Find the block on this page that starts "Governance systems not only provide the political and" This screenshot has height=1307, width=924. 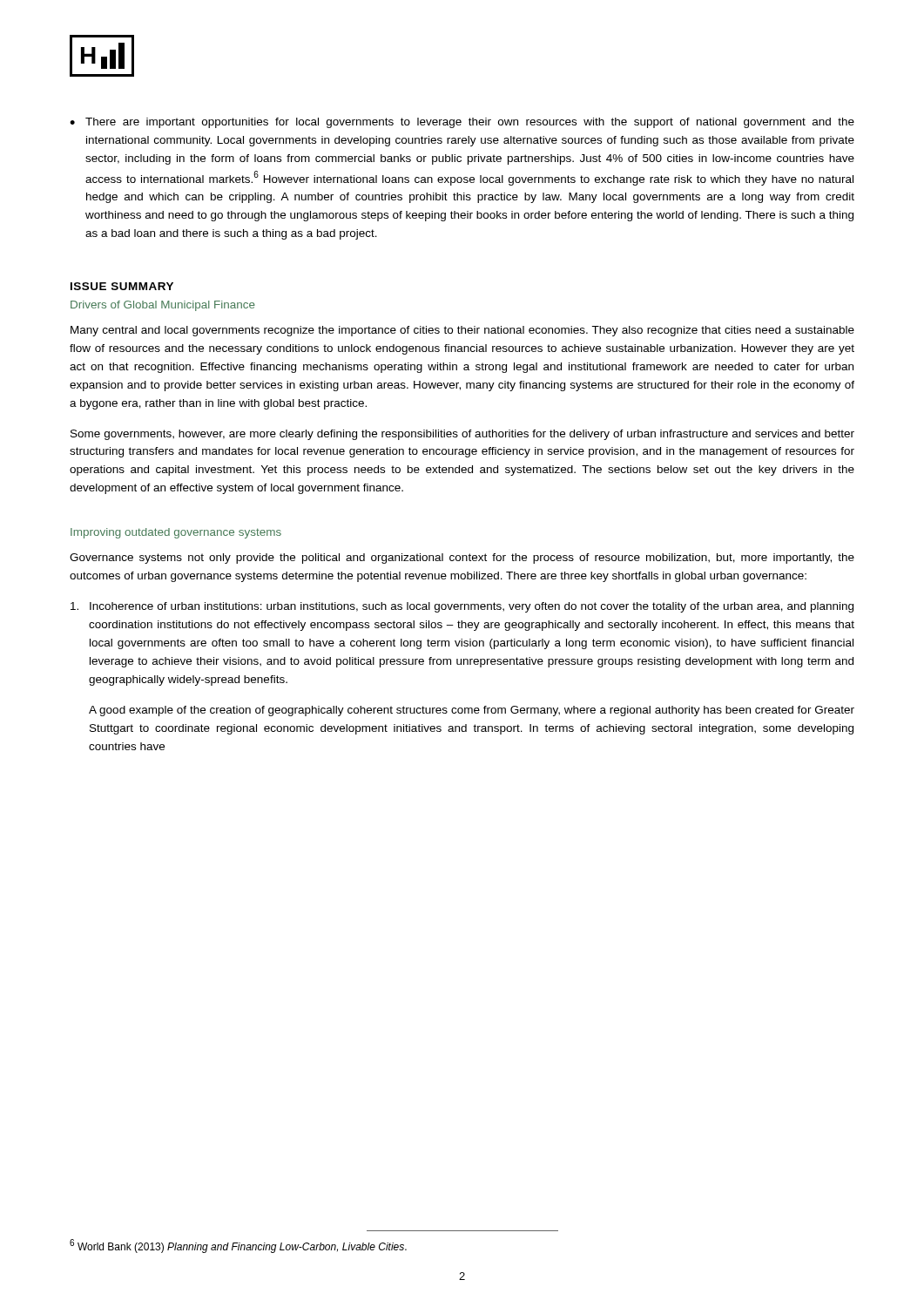(462, 567)
